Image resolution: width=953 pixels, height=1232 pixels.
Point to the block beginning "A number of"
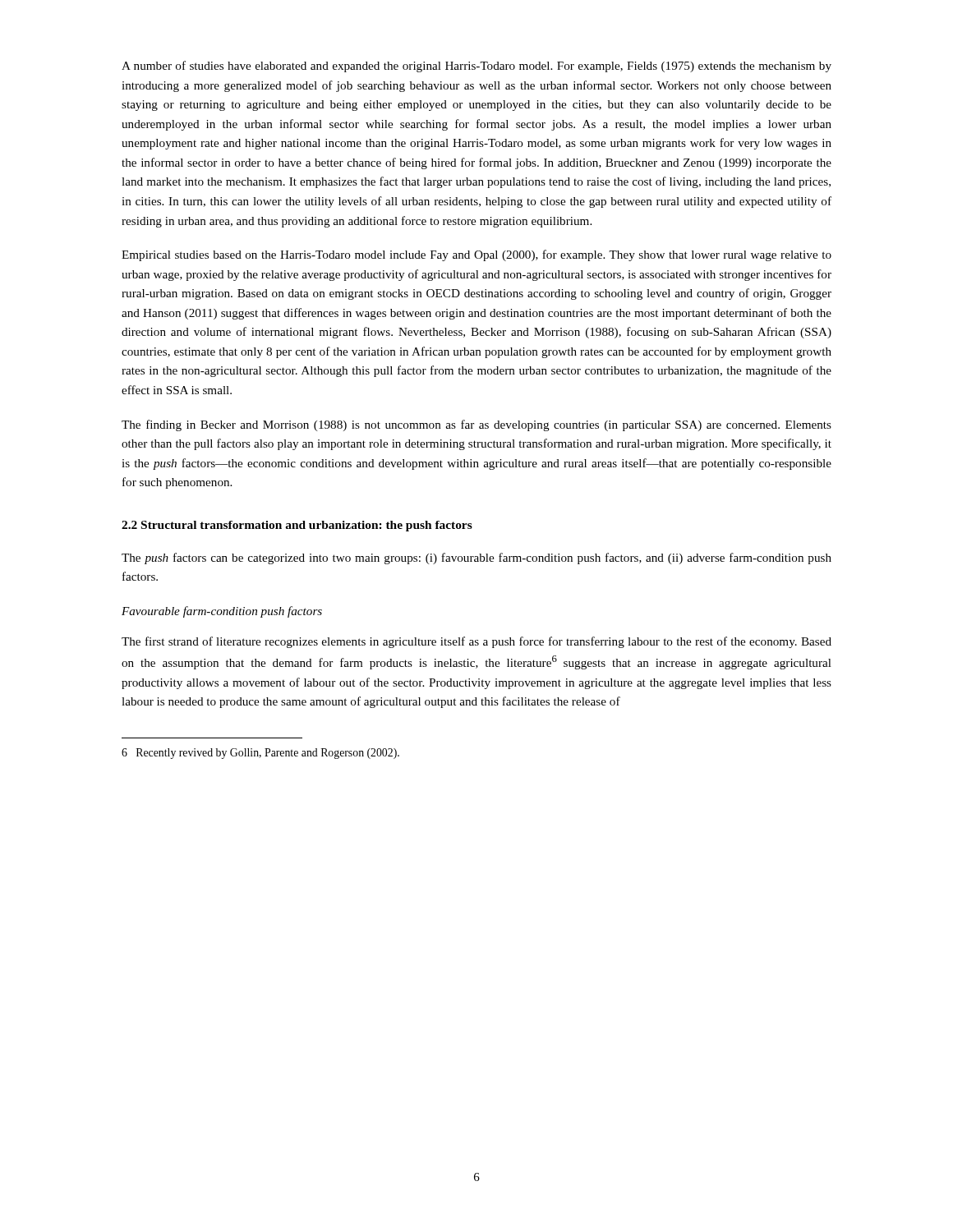coord(476,143)
